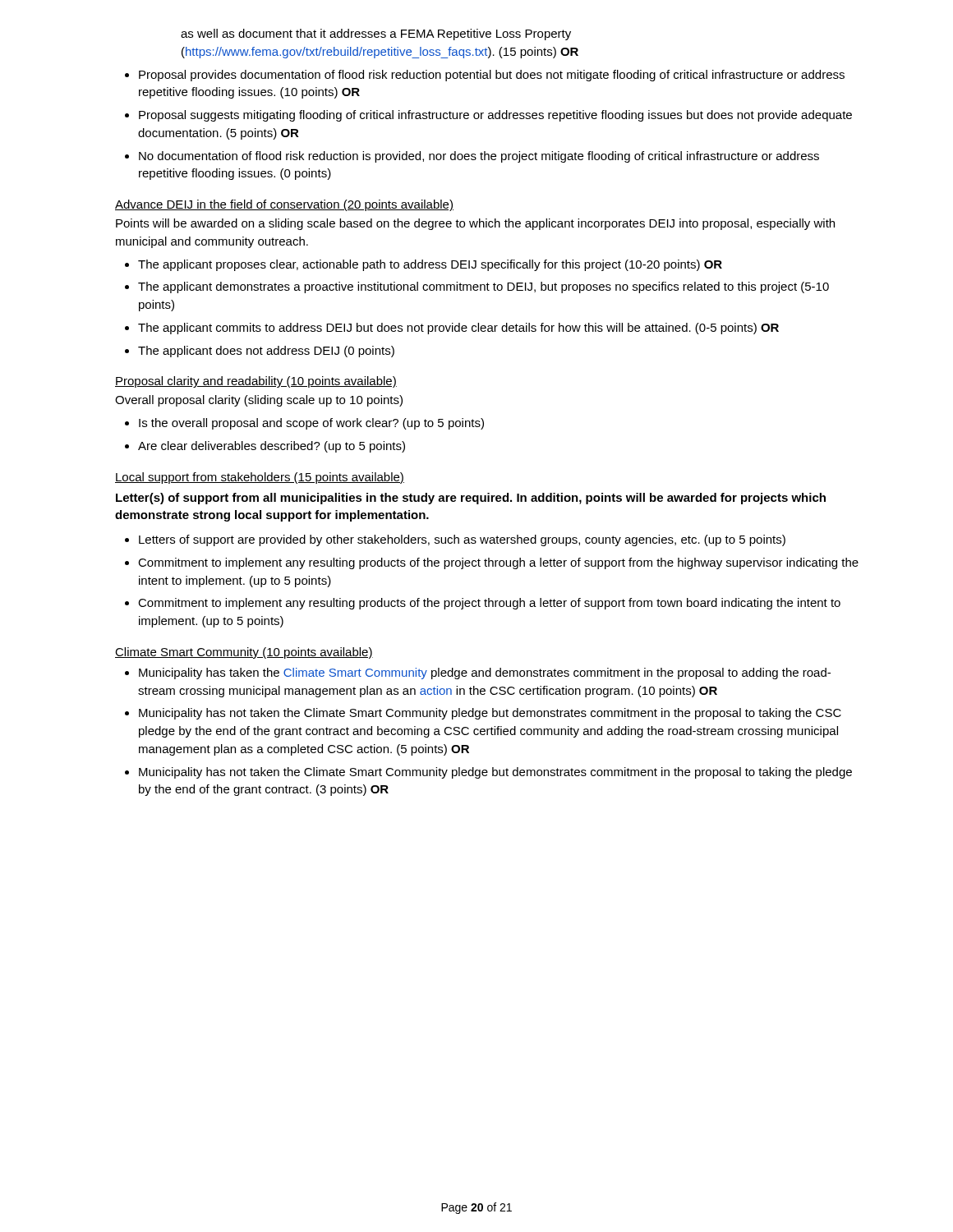This screenshot has height=1232, width=953.
Task: Locate the text block that says "Overall proposal clarity (sliding scale up to 10"
Action: (x=259, y=400)
